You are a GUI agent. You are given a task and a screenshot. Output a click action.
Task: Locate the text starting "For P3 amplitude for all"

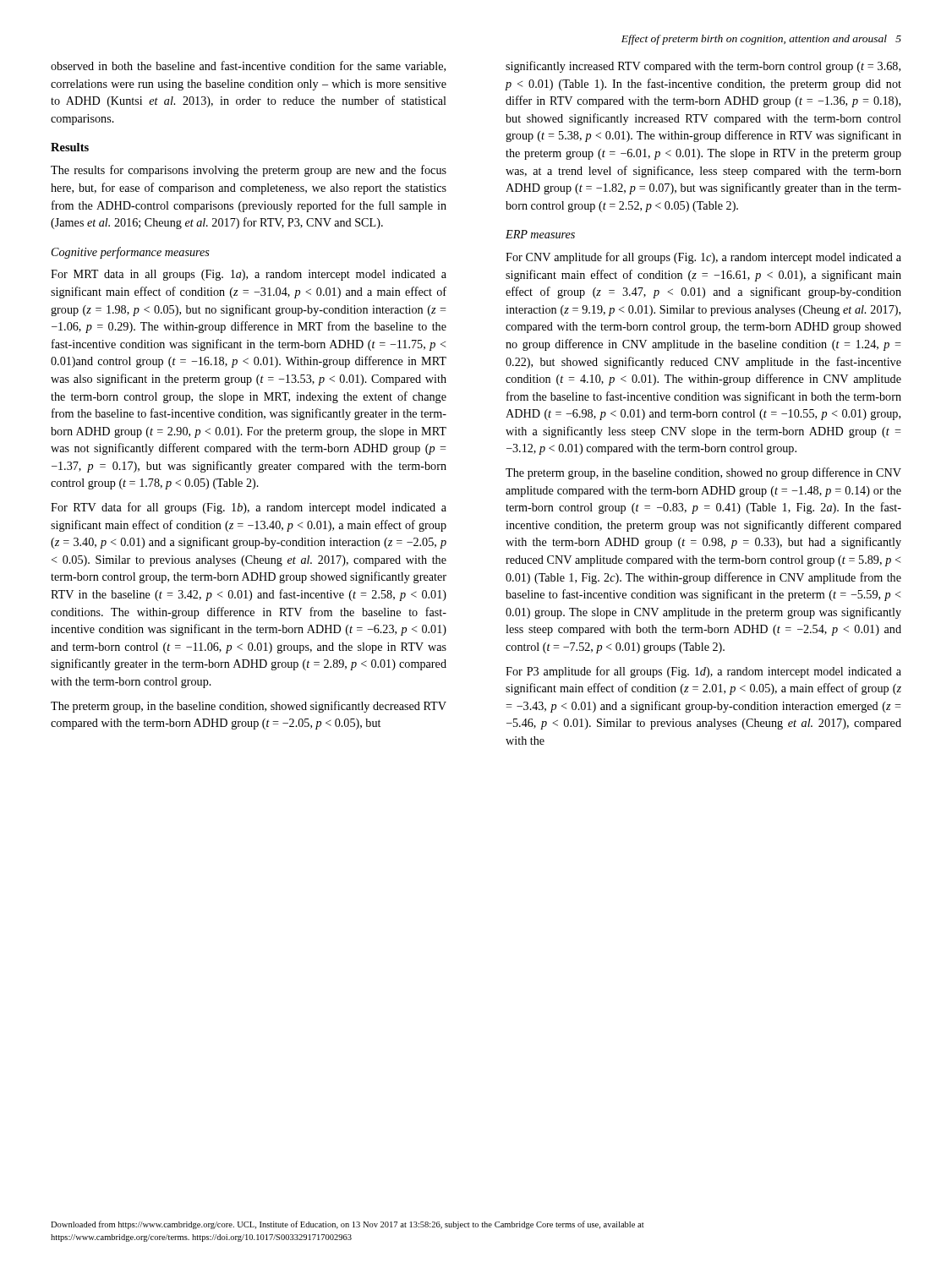(x=703, y=706)
